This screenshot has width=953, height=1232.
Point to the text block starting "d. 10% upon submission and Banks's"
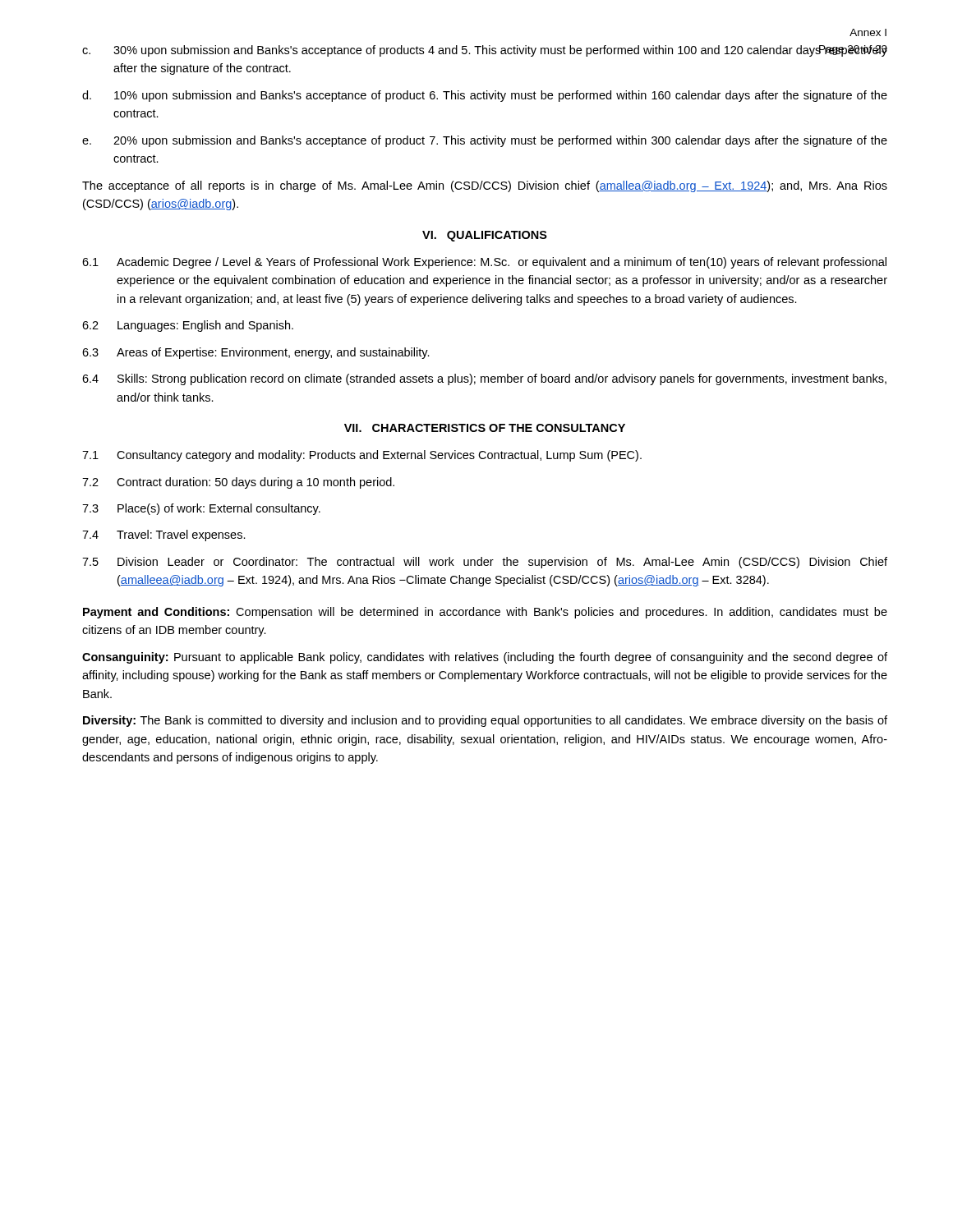tap(485, 105)
